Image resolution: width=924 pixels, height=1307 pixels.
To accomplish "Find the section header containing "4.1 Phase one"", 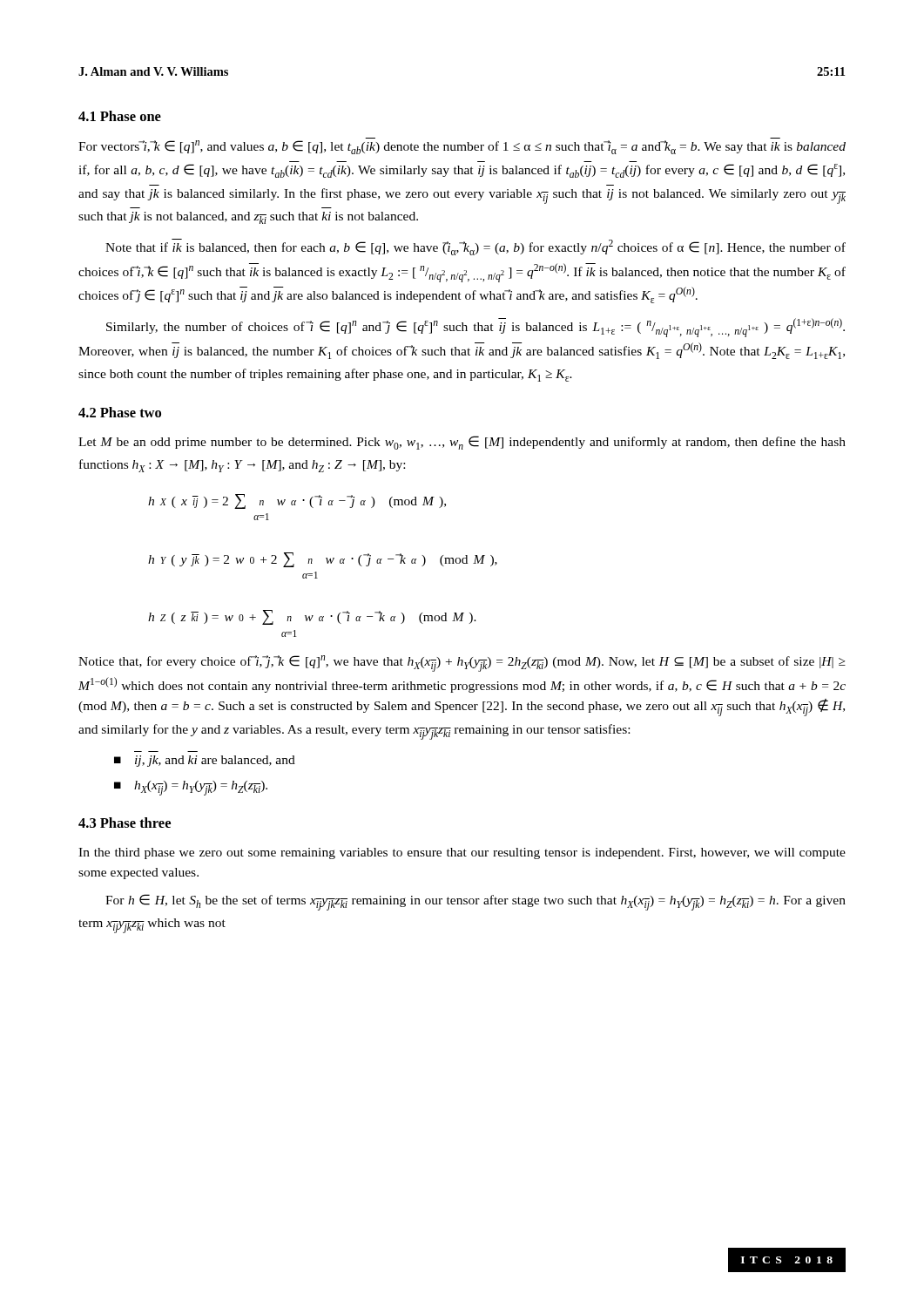I will click(x=120, y=116).
